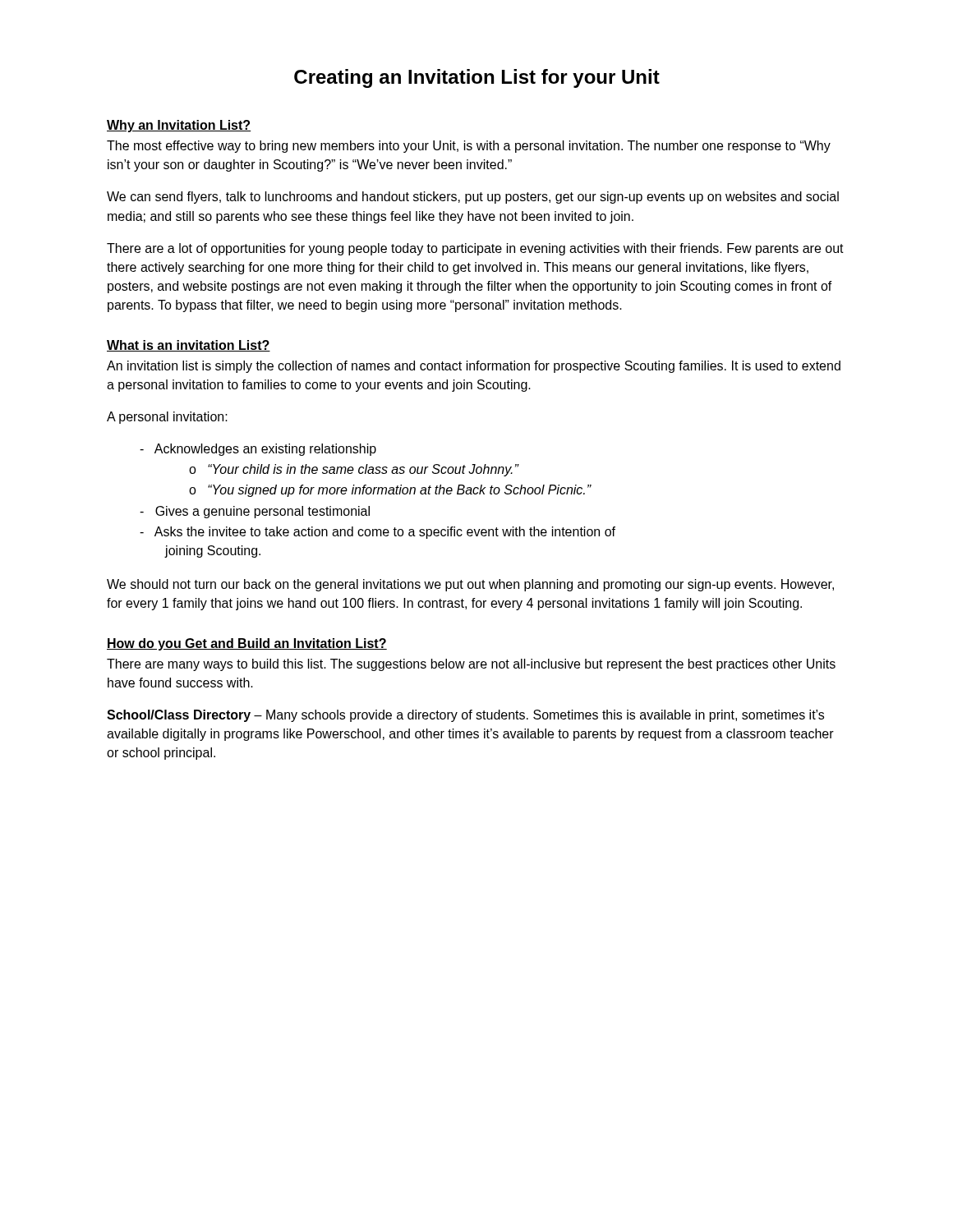Screen dimensions: 1232x953
Task: Find the element starting "Acknowledges an existing relationship"
Action: click(258, 449)
